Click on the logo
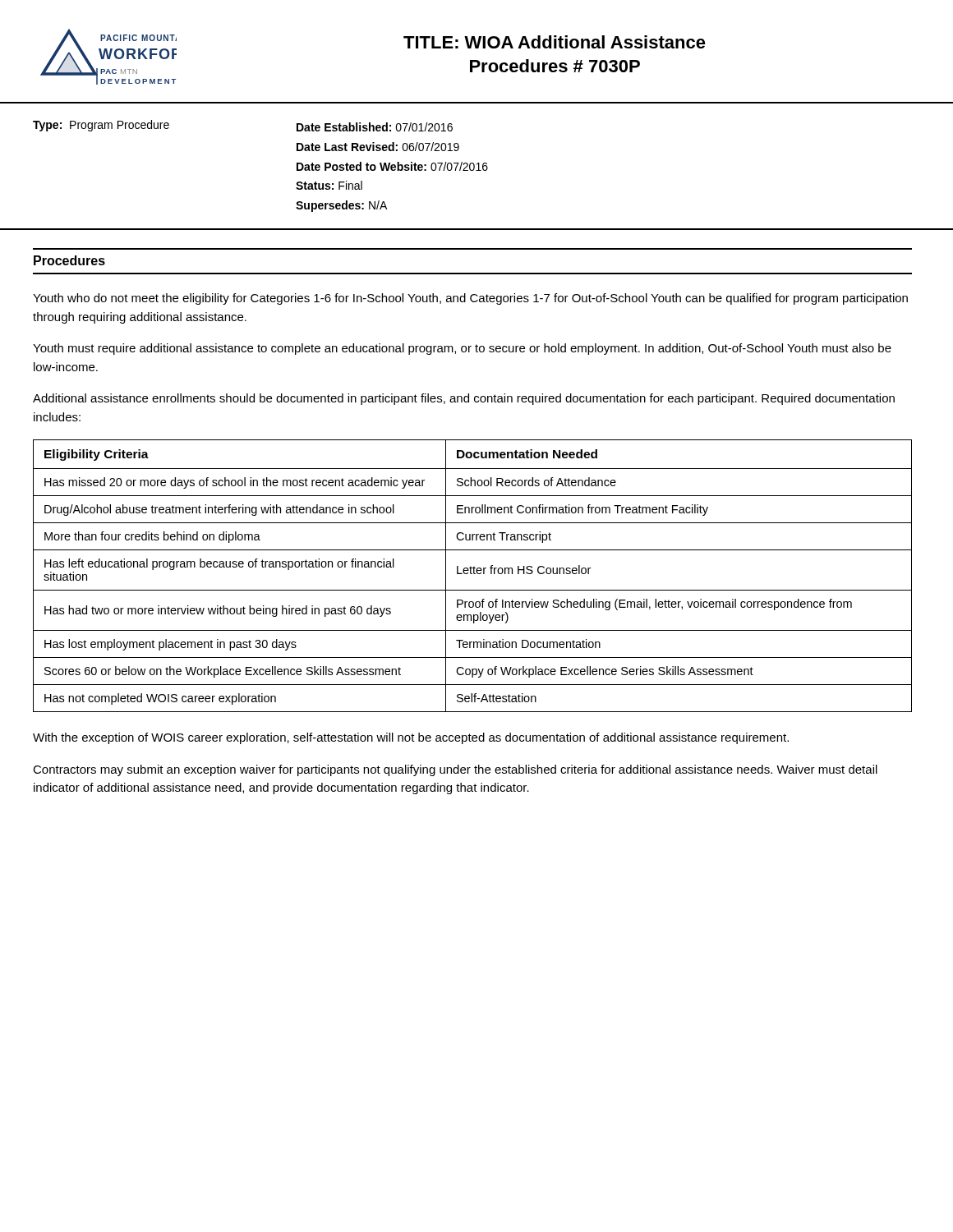 [115, 55]
